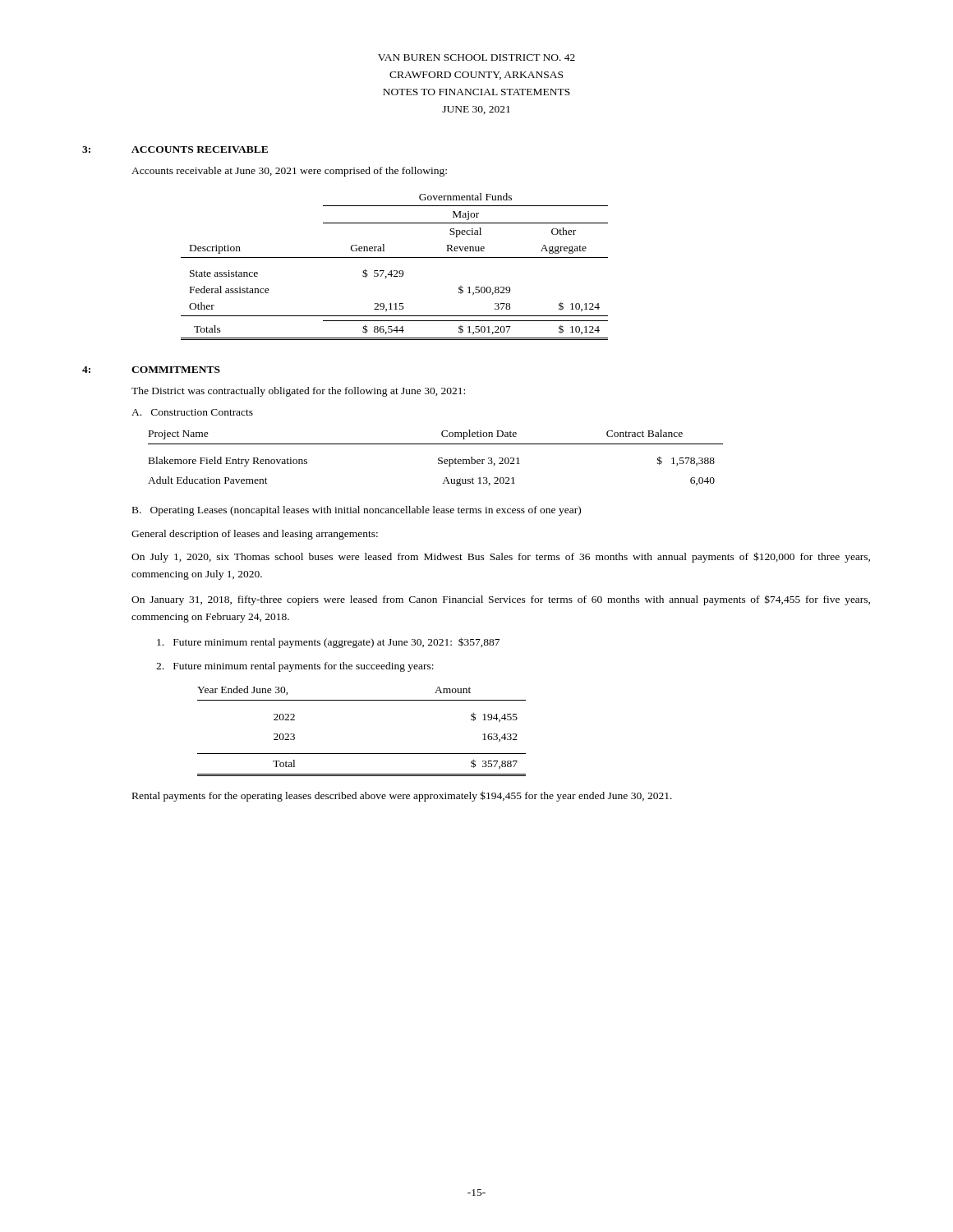Find the table that mentions "$ 86,544"
This screenshot has height=1232, width=953.
[x=526, y=264]
